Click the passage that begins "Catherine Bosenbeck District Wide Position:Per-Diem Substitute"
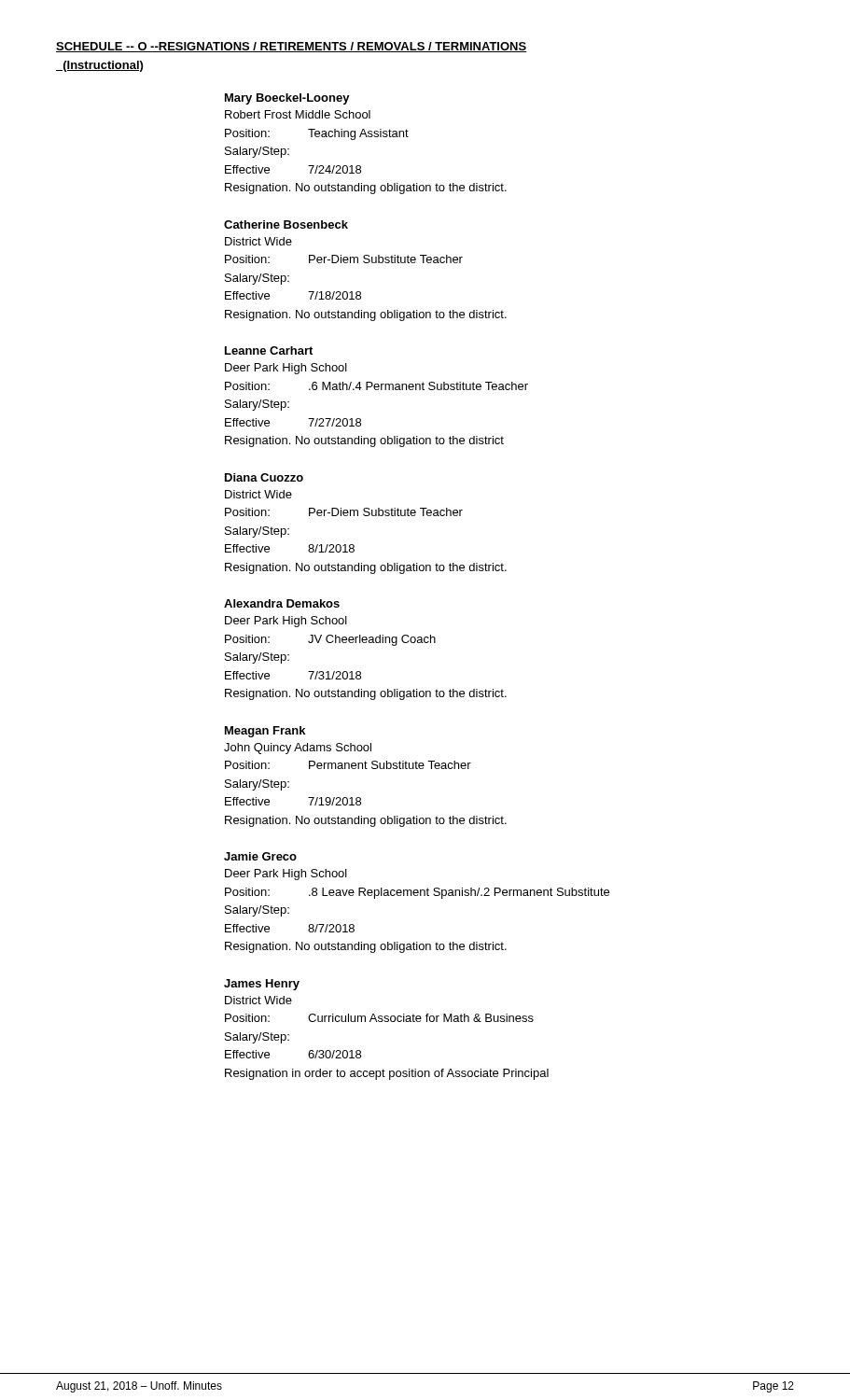 tap(286, 224)
